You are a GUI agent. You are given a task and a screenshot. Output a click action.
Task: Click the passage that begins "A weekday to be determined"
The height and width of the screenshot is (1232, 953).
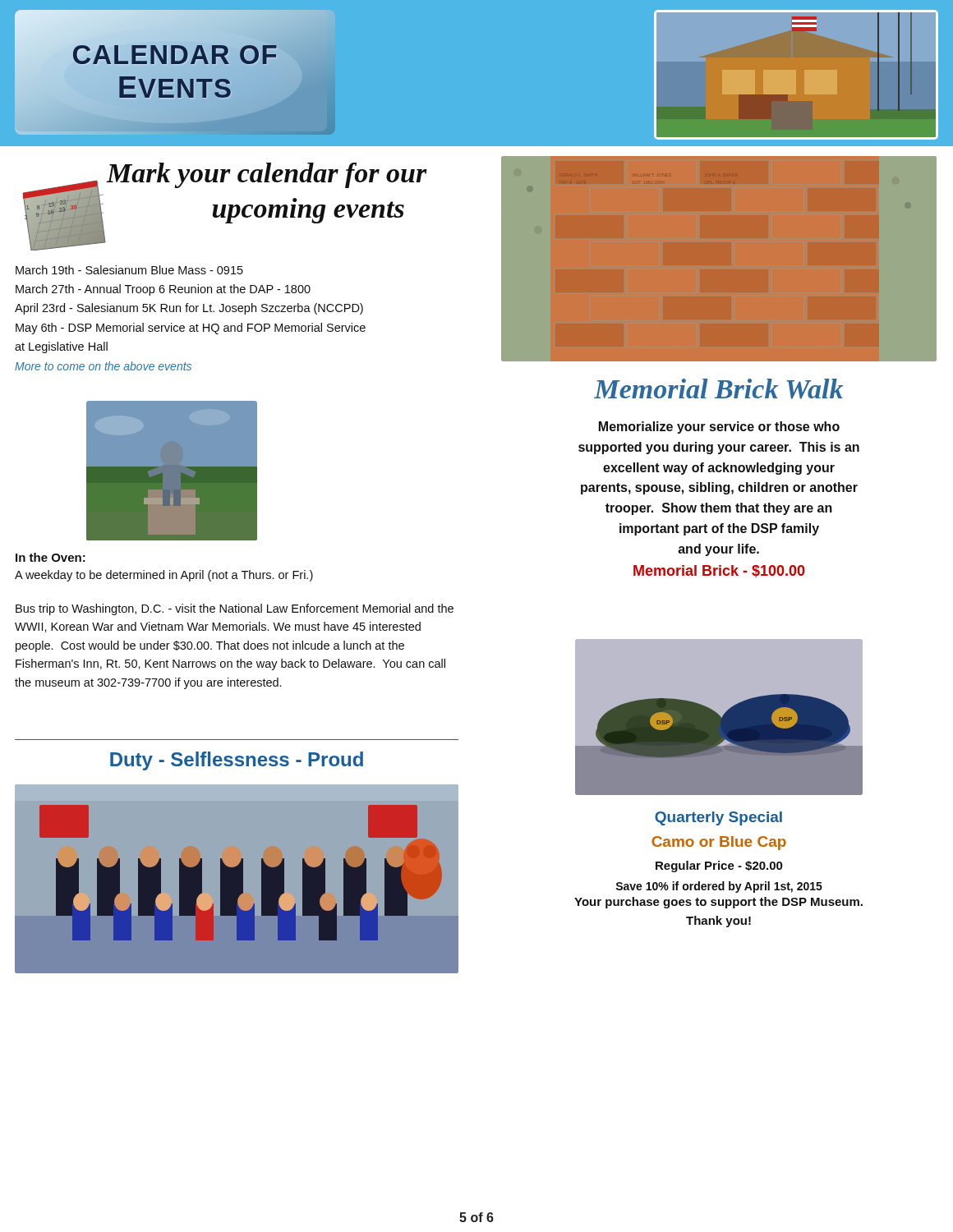tap(164, 575)
